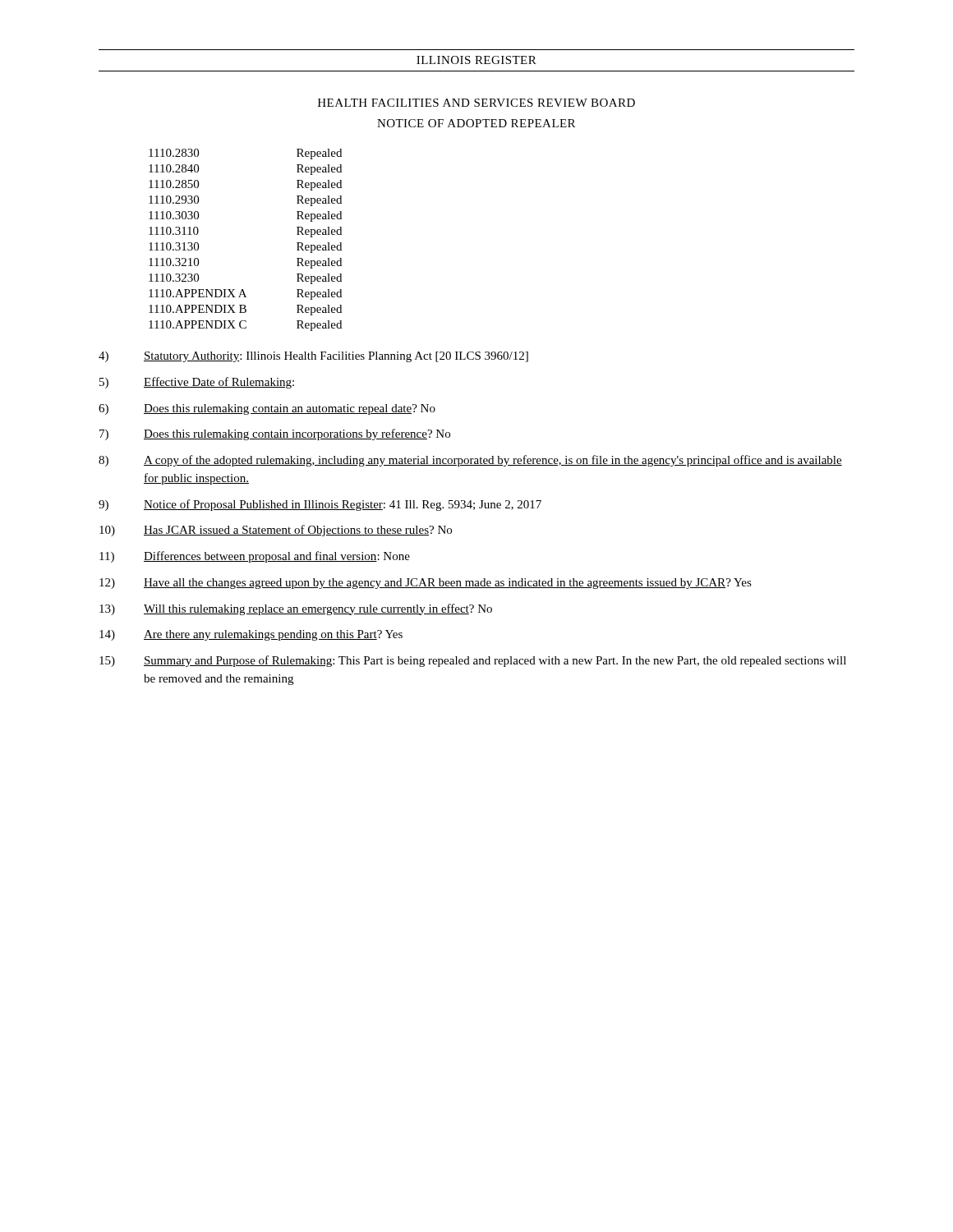The width and height of the screenshot is (953, 1232).
Task: Find the text starting "7) Does this rulemaking contain"
Action: tap(275, 434)
